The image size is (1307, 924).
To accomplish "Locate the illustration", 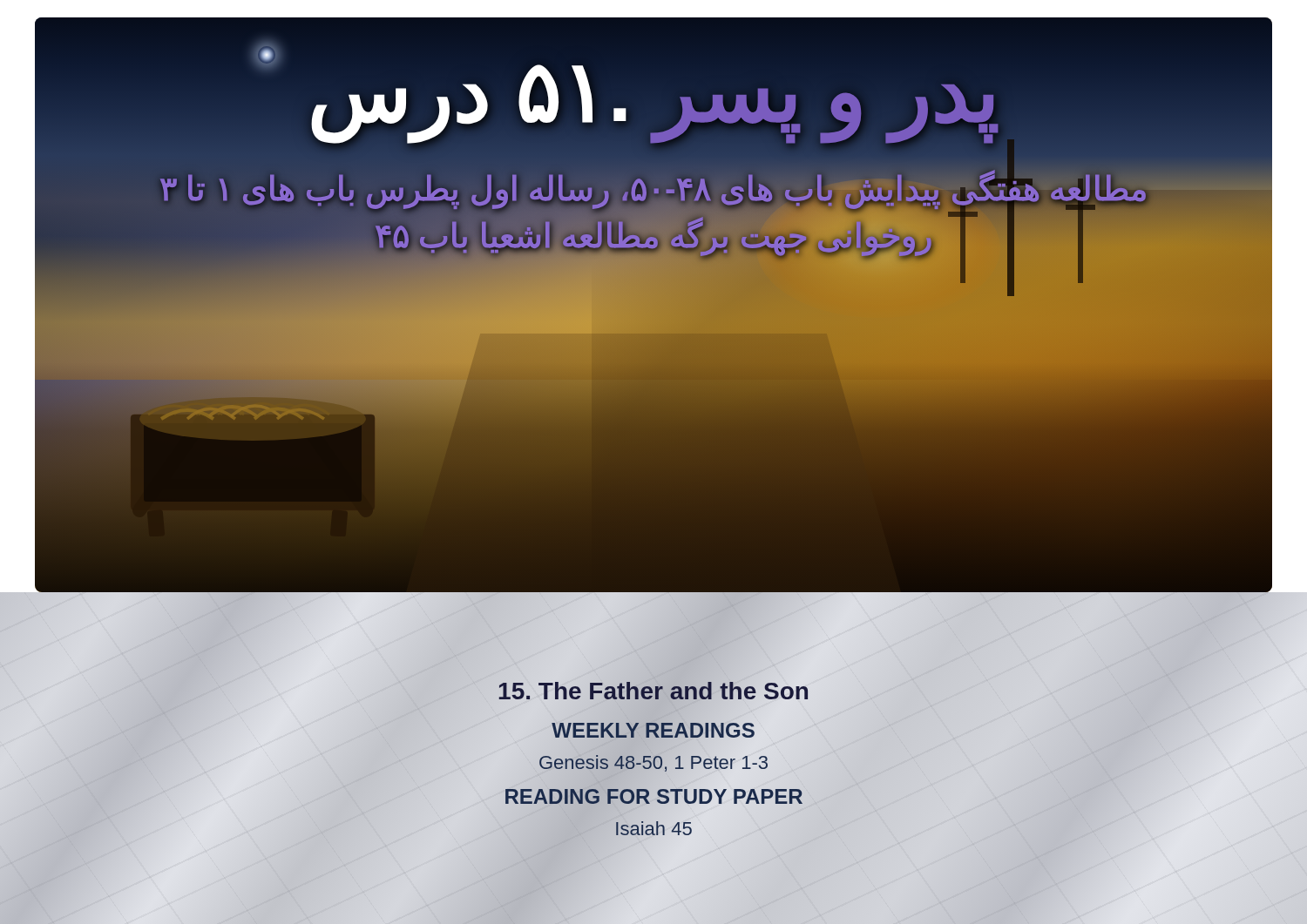I will click(654, 305).
